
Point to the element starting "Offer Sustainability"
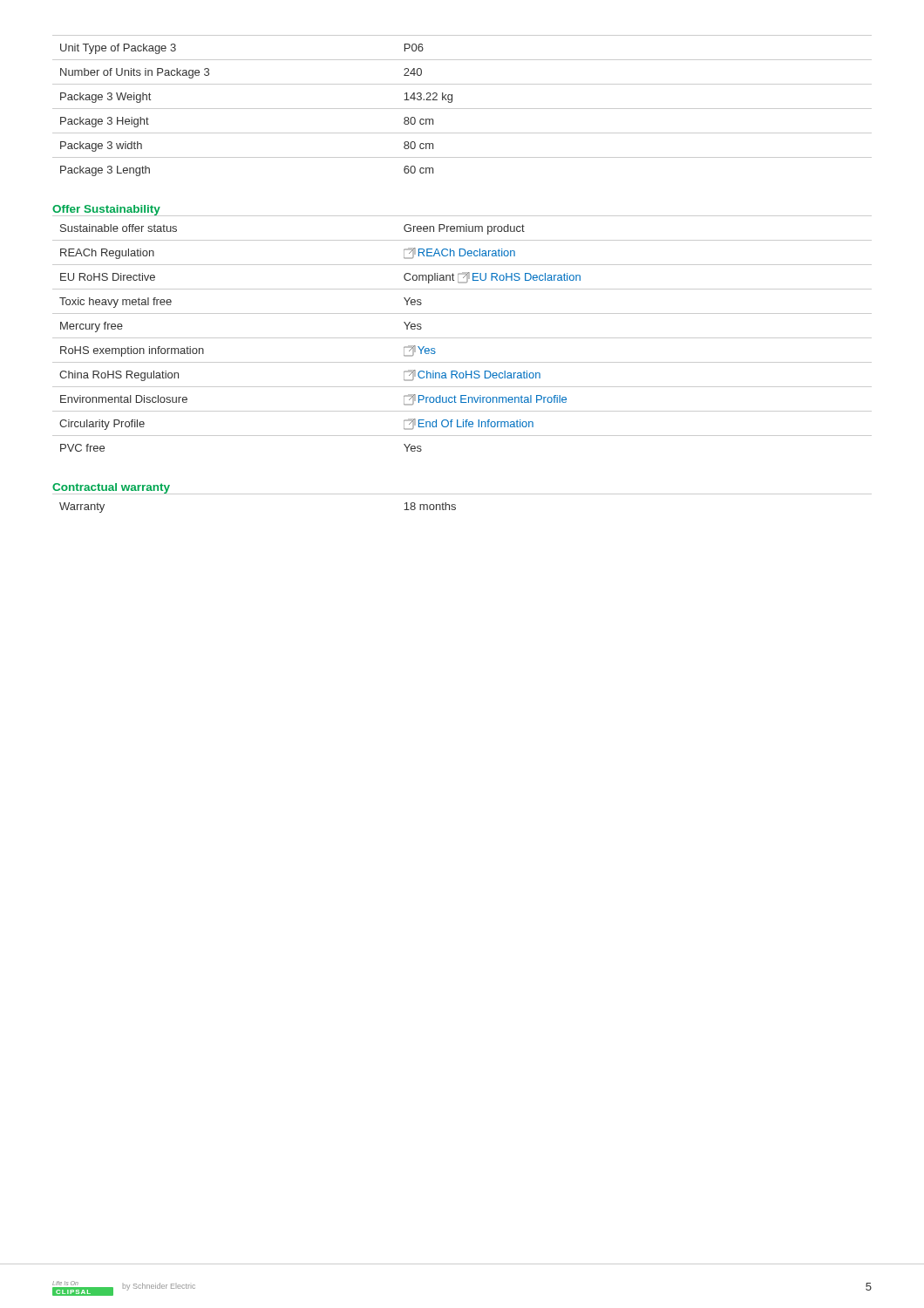[106, 209]
